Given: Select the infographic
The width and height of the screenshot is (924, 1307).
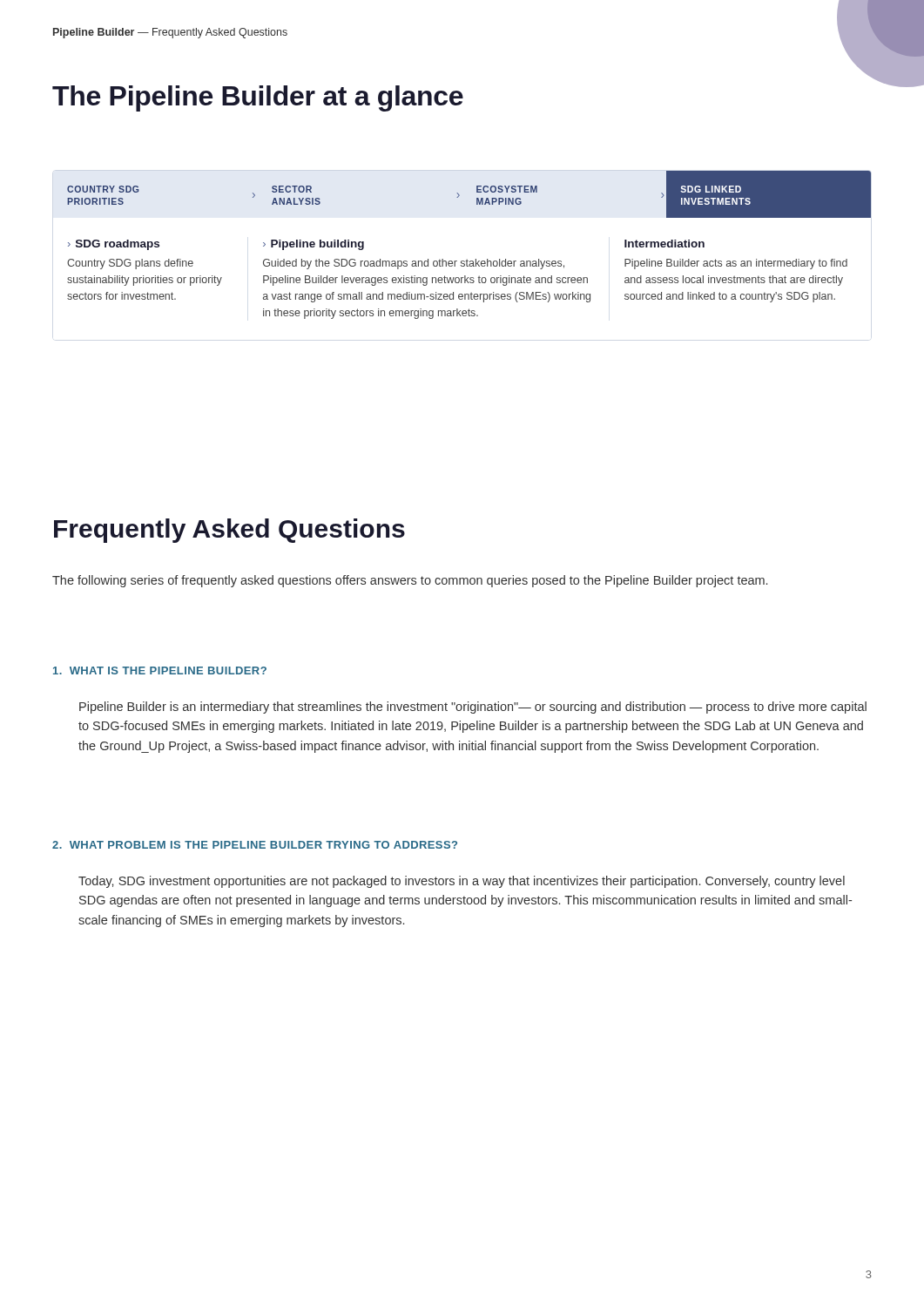Looking at the screenshot, I should click(x=462, y=255).
